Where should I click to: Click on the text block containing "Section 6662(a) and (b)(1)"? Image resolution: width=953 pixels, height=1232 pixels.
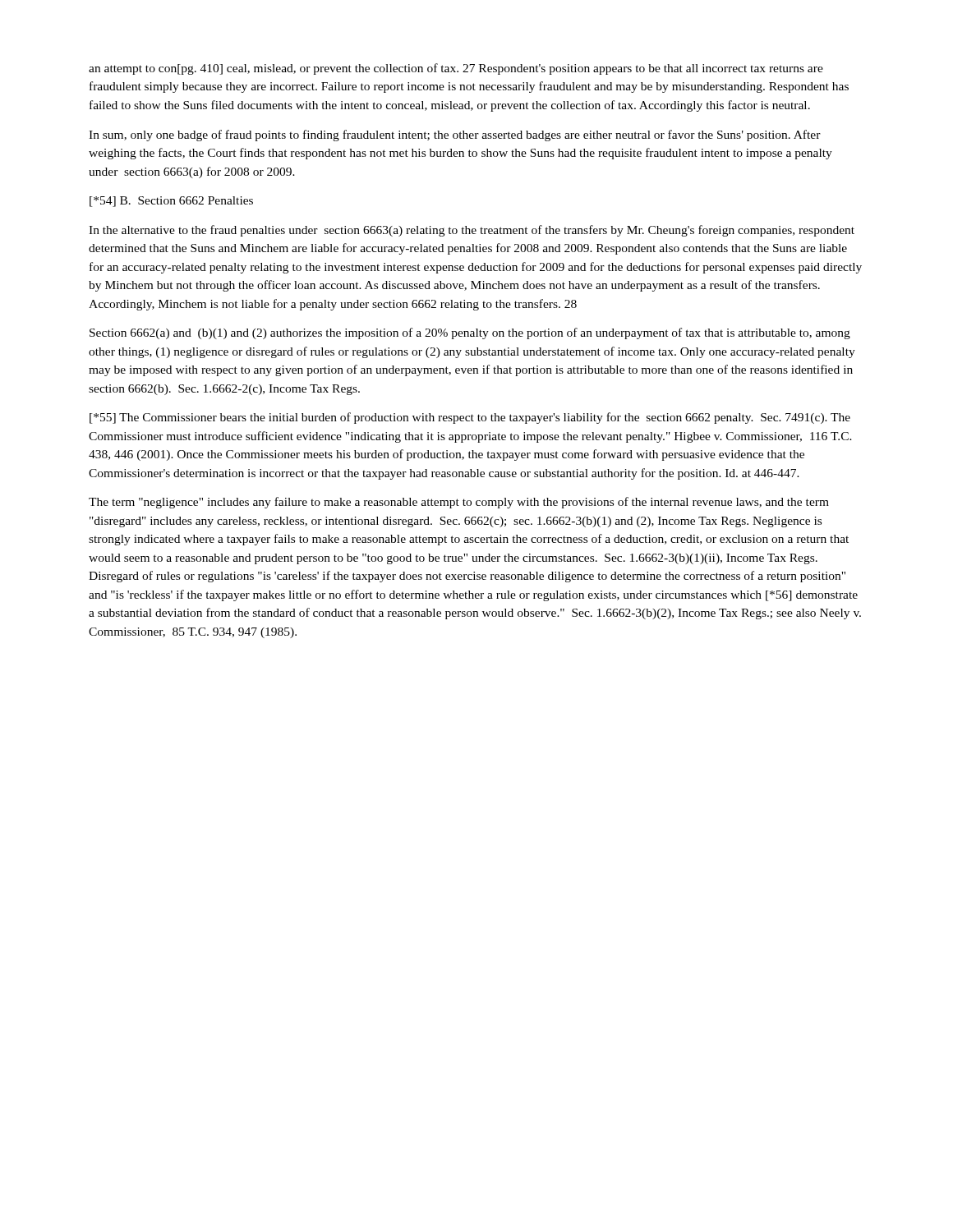click(476, 361)
